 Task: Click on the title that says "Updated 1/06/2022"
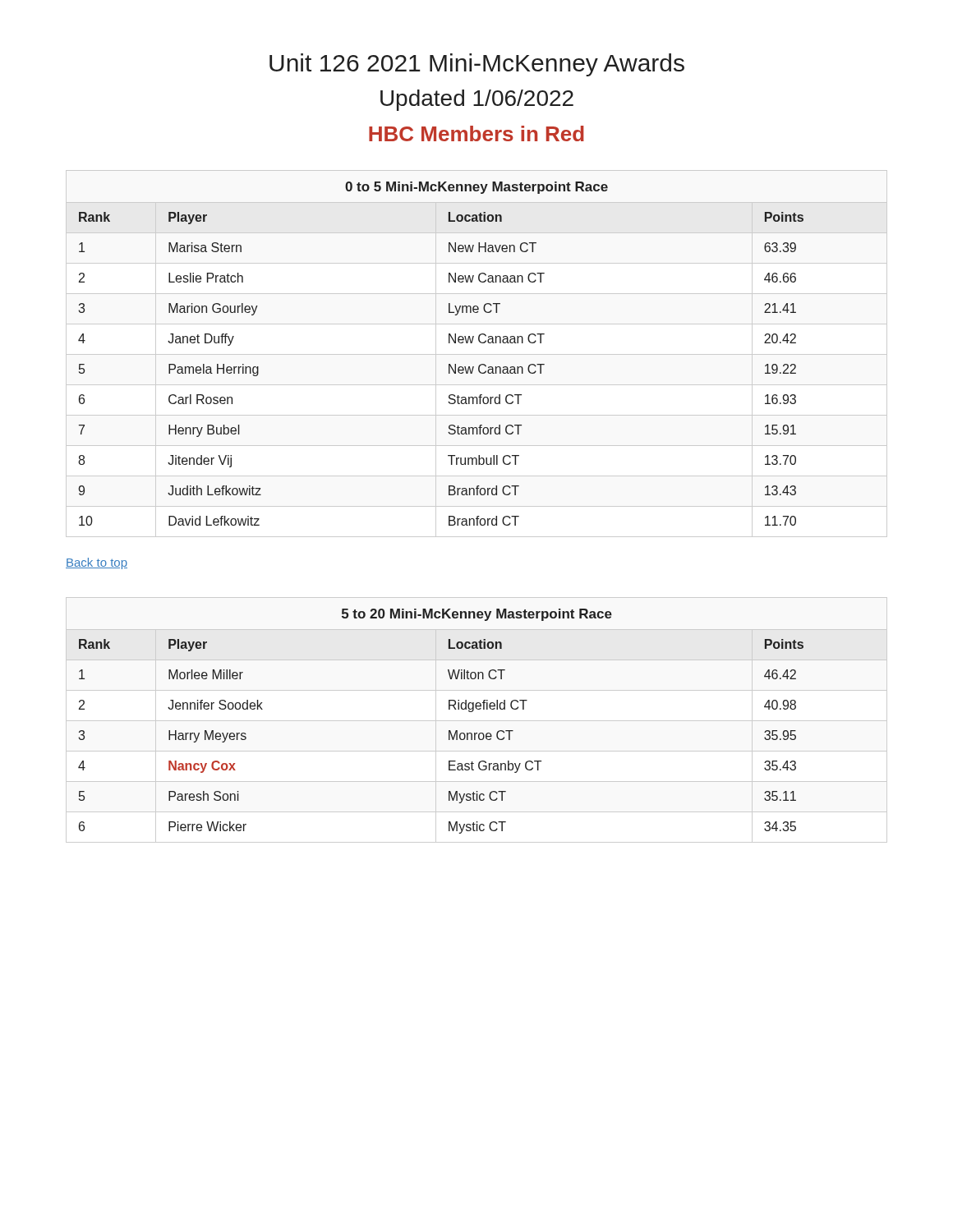click(476, 99)
